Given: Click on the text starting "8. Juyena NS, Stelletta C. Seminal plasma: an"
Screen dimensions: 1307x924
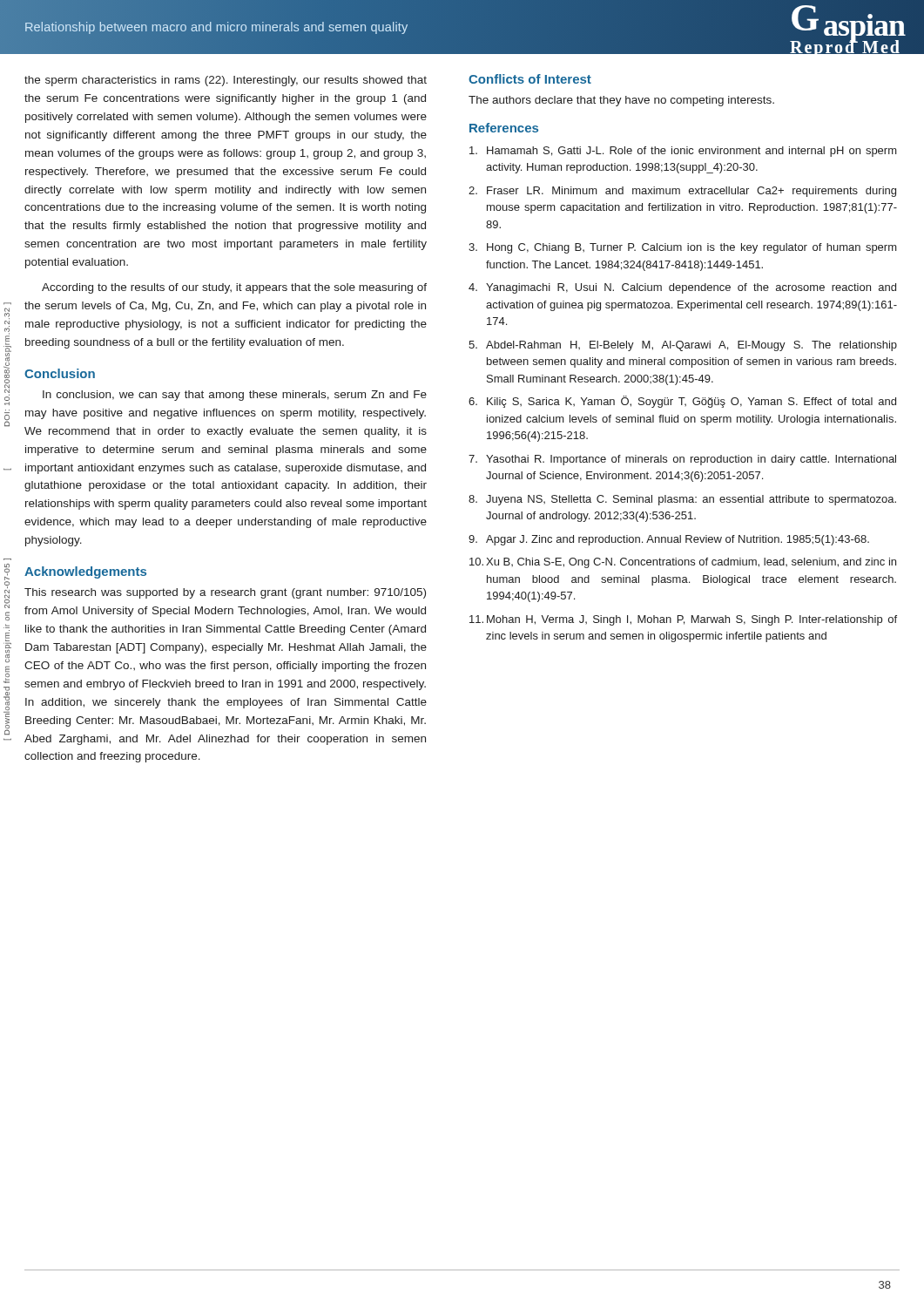Looking at the screenshot, I should [x=683, y=508].
